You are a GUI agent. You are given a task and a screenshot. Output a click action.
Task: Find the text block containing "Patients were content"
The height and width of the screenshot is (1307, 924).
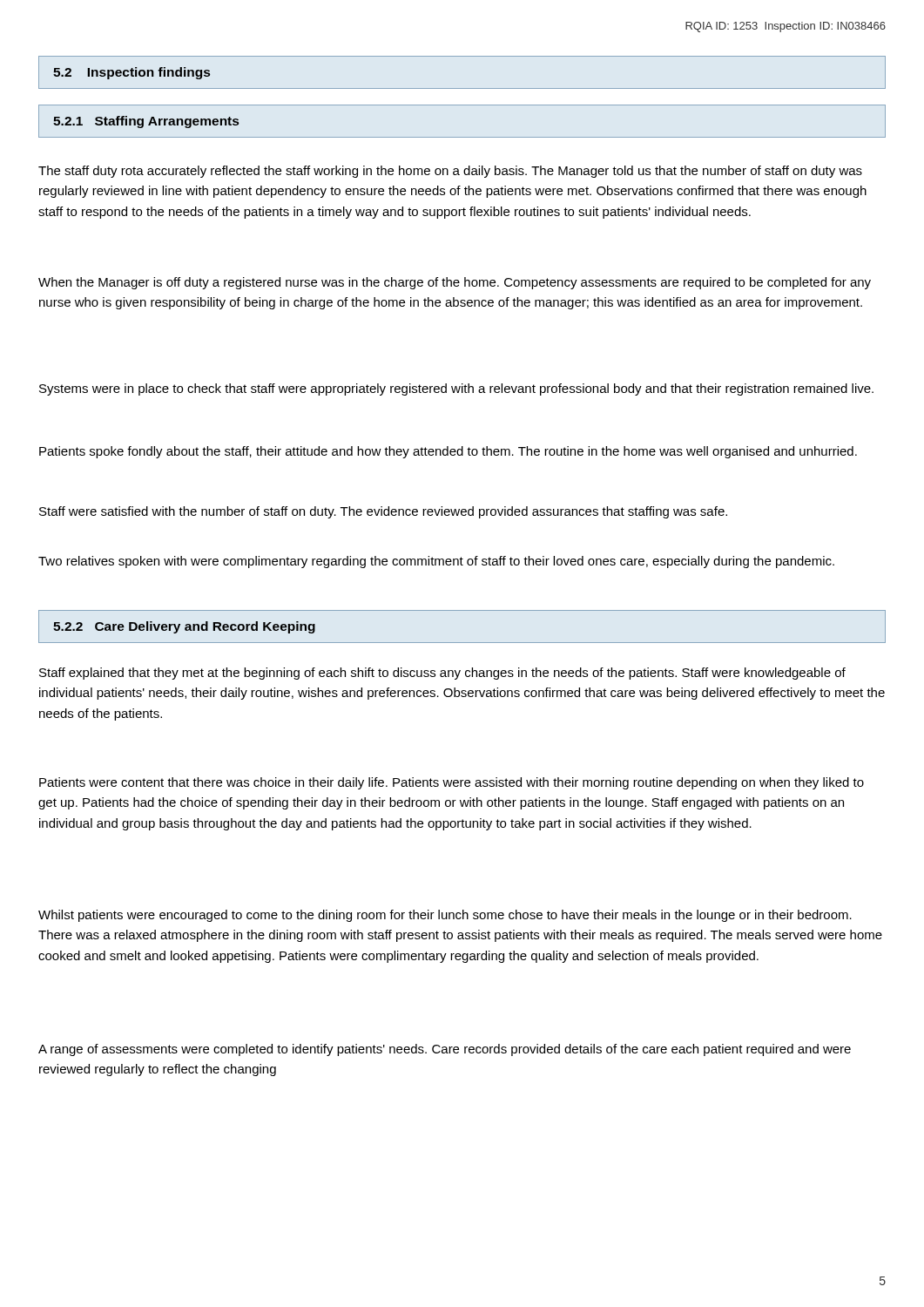pyautogui.click(x=462, y=802)
